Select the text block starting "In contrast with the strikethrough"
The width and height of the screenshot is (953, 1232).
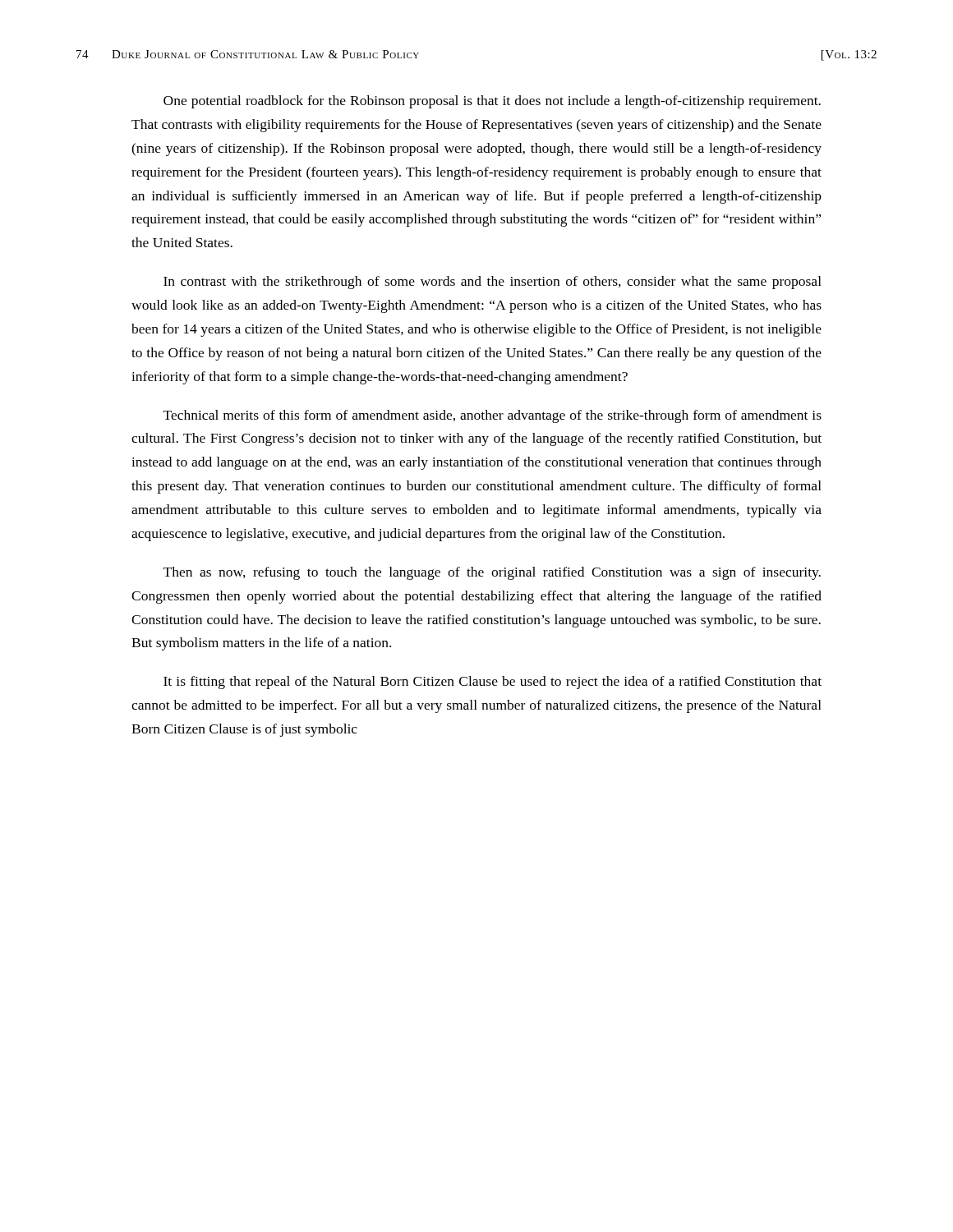tap(476, 328)
